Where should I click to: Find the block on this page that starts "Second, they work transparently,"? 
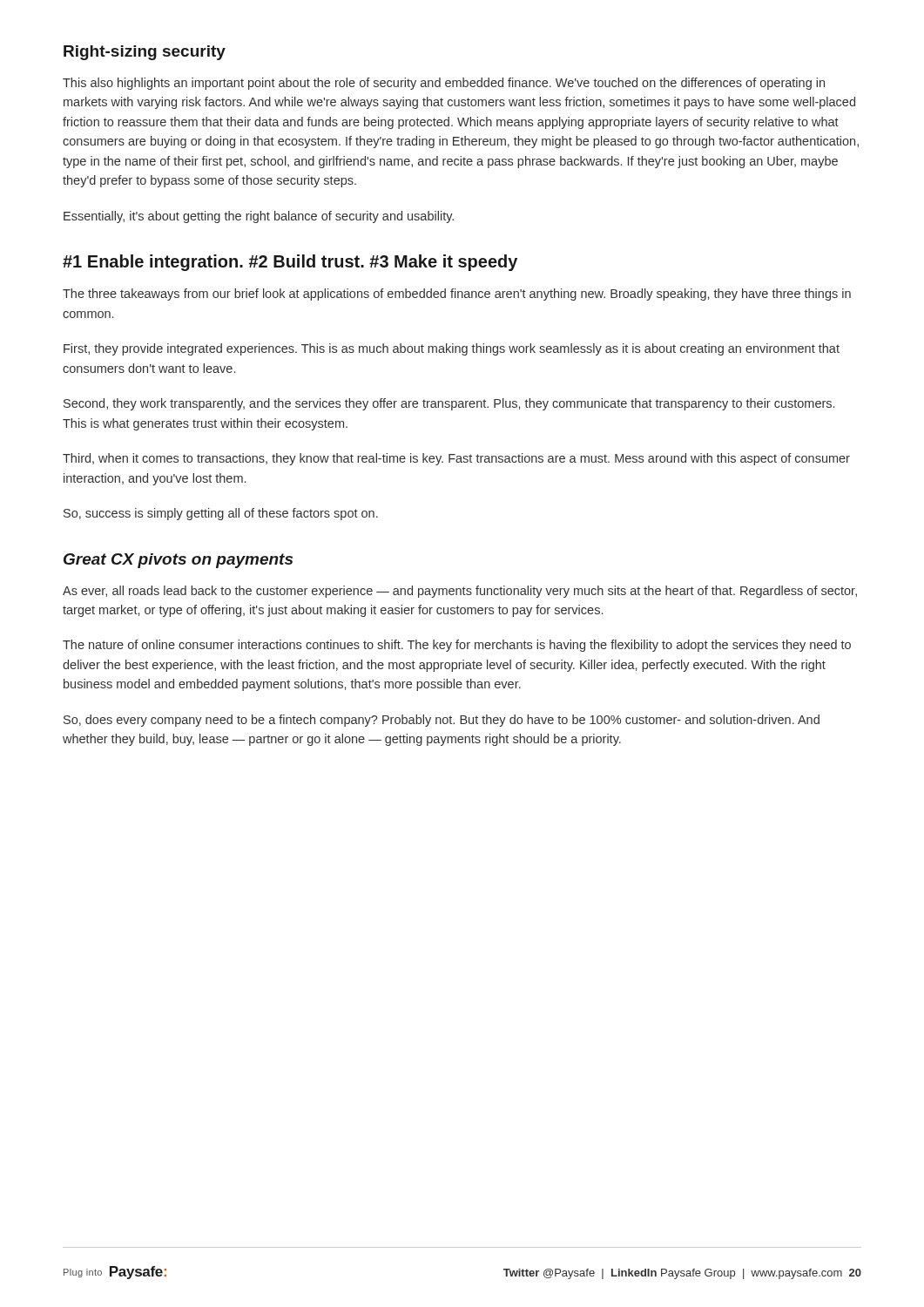pyautogui.click(x=462, y=414)
